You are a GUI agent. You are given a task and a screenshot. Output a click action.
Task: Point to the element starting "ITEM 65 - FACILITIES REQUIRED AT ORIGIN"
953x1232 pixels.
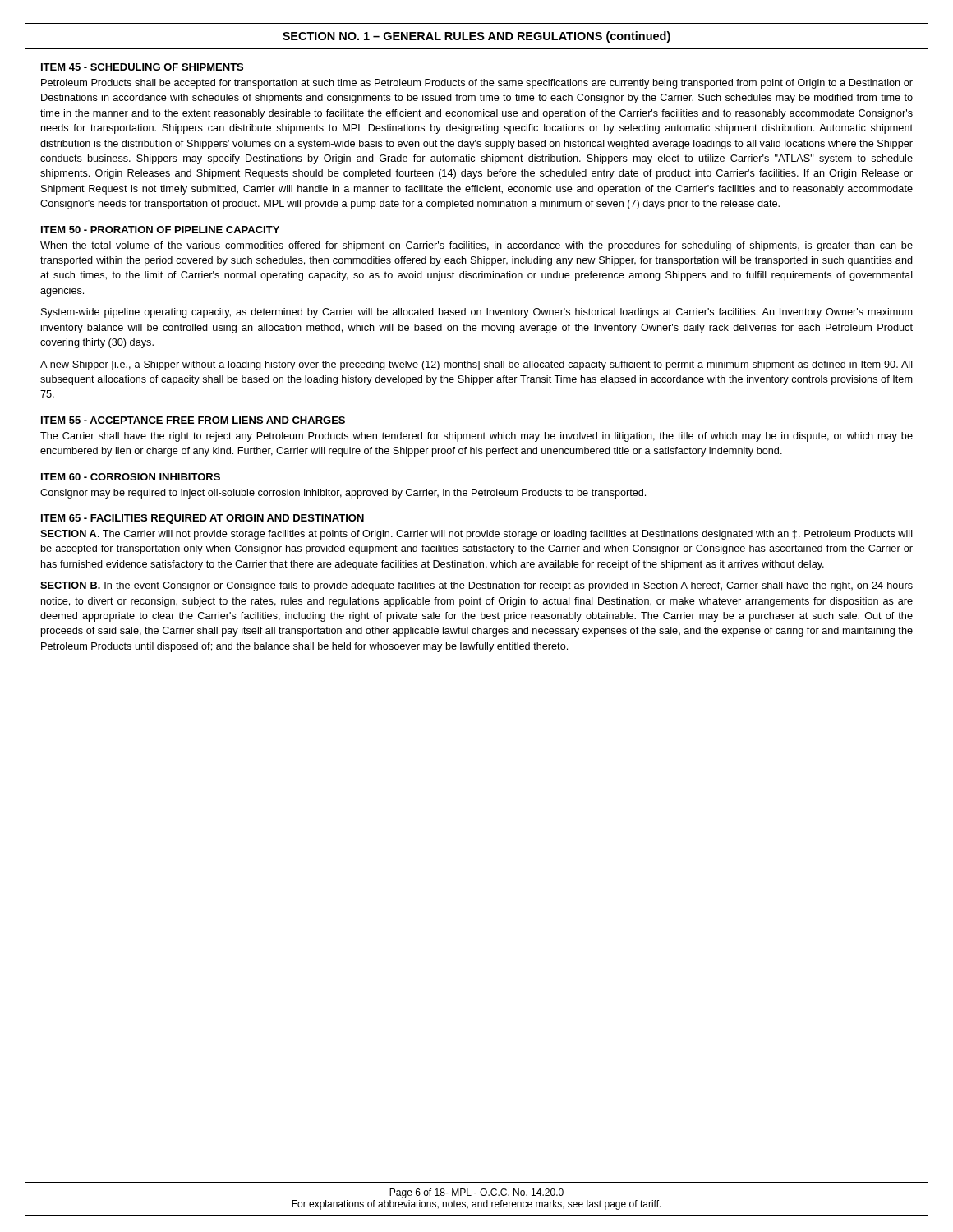tap(202, 518)
